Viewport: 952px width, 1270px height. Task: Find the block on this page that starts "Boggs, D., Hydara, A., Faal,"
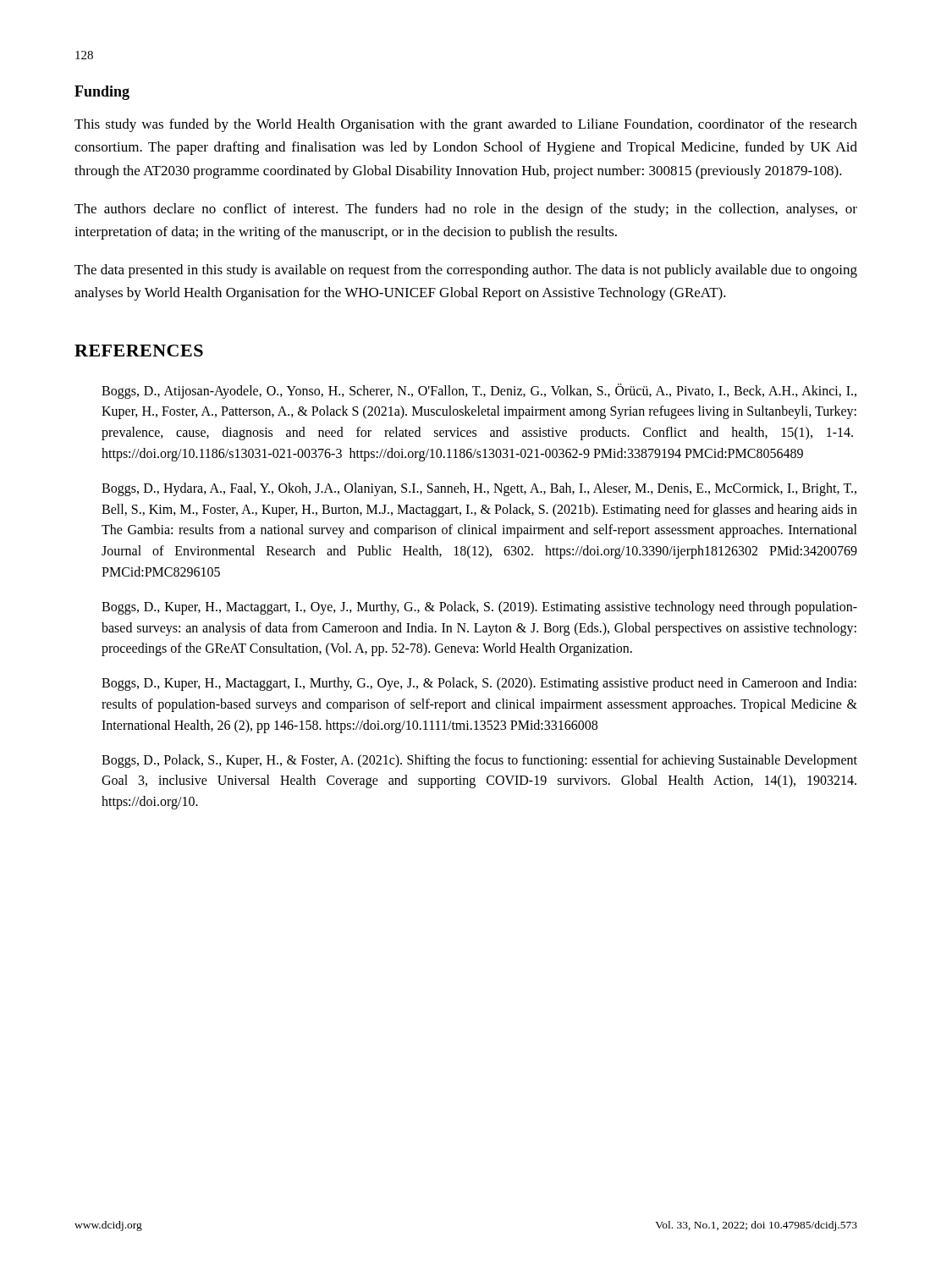coord(479,530)
